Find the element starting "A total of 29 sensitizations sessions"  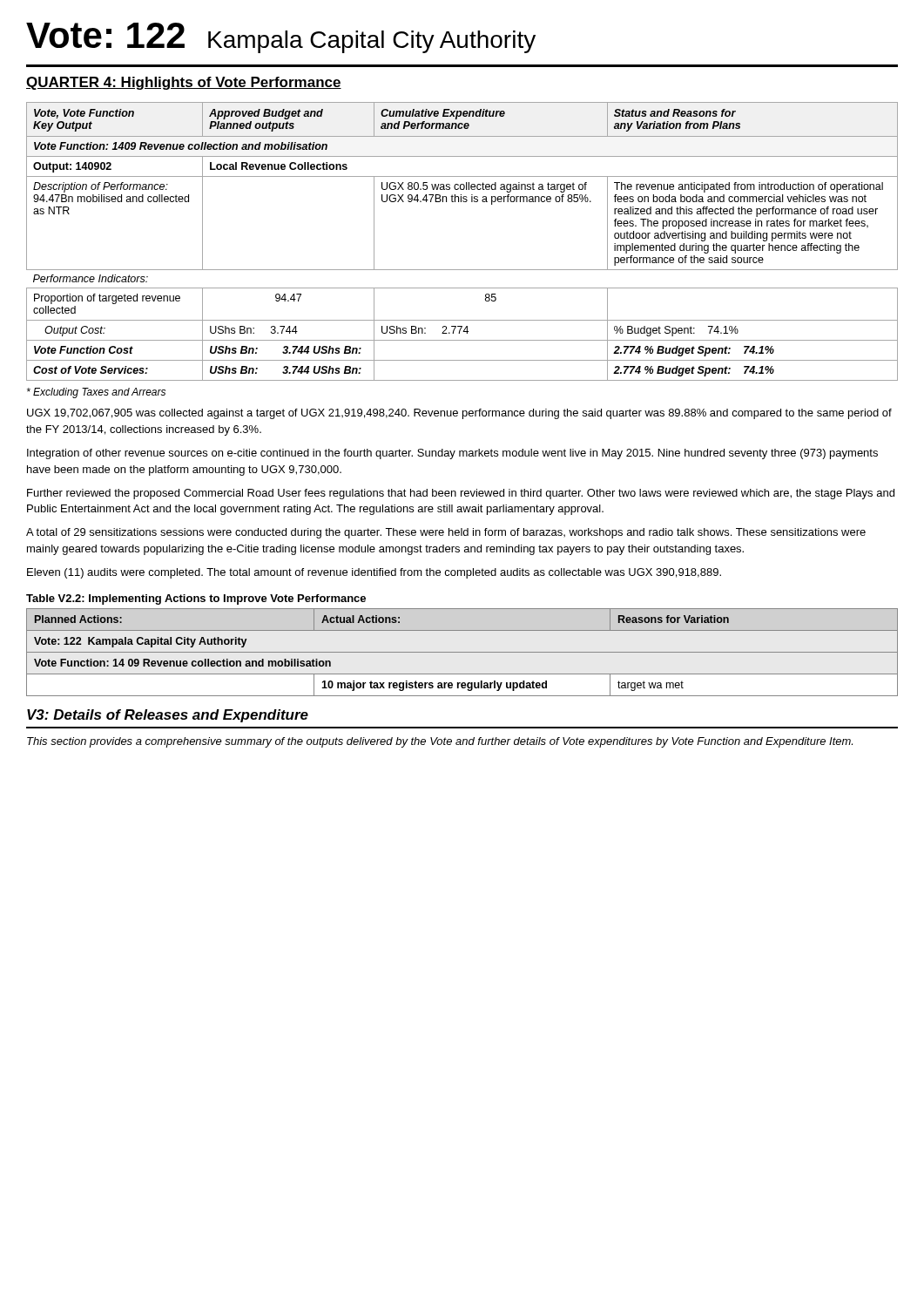coord(446,540)
